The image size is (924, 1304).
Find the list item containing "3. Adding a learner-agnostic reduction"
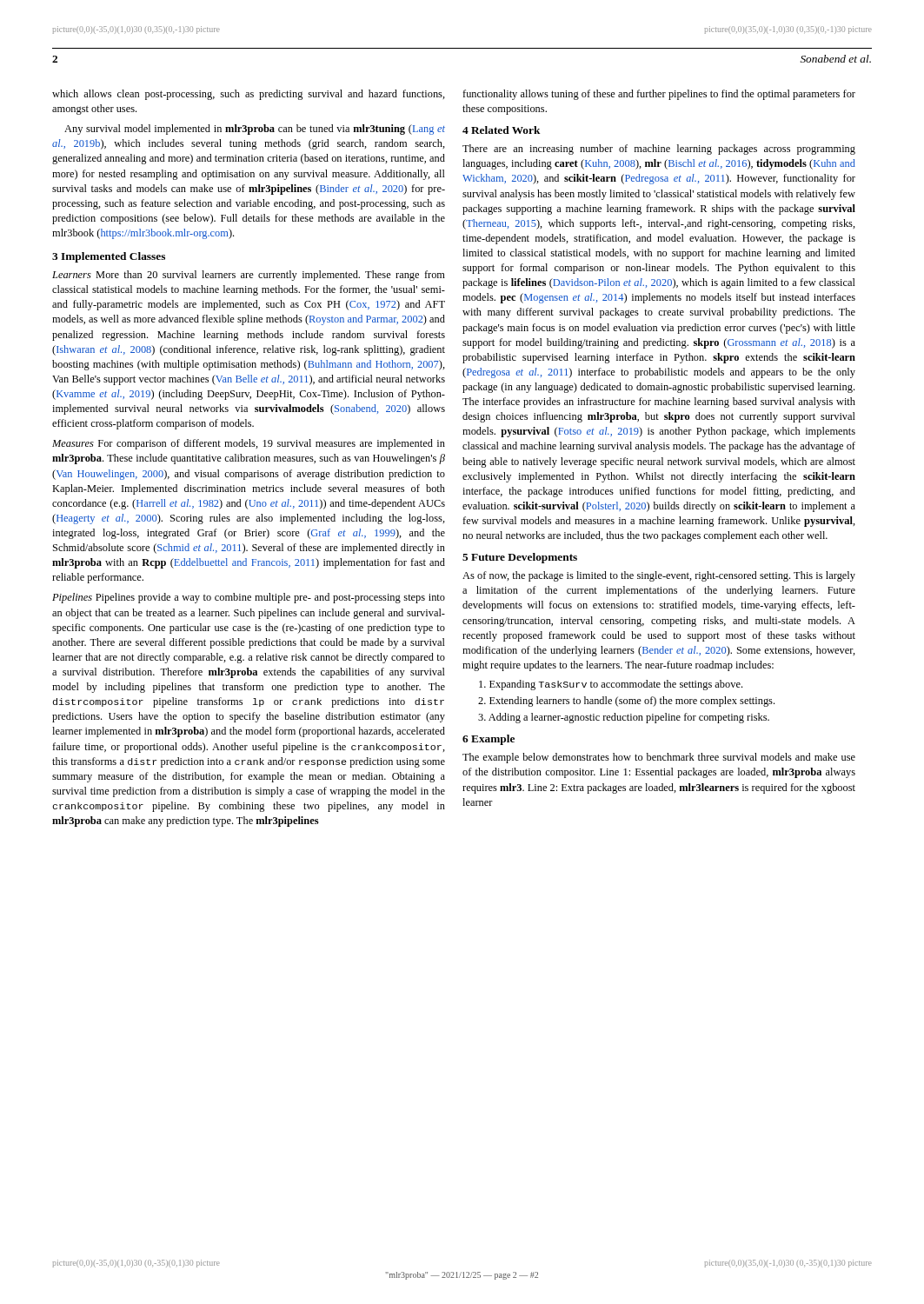point(624,717)
